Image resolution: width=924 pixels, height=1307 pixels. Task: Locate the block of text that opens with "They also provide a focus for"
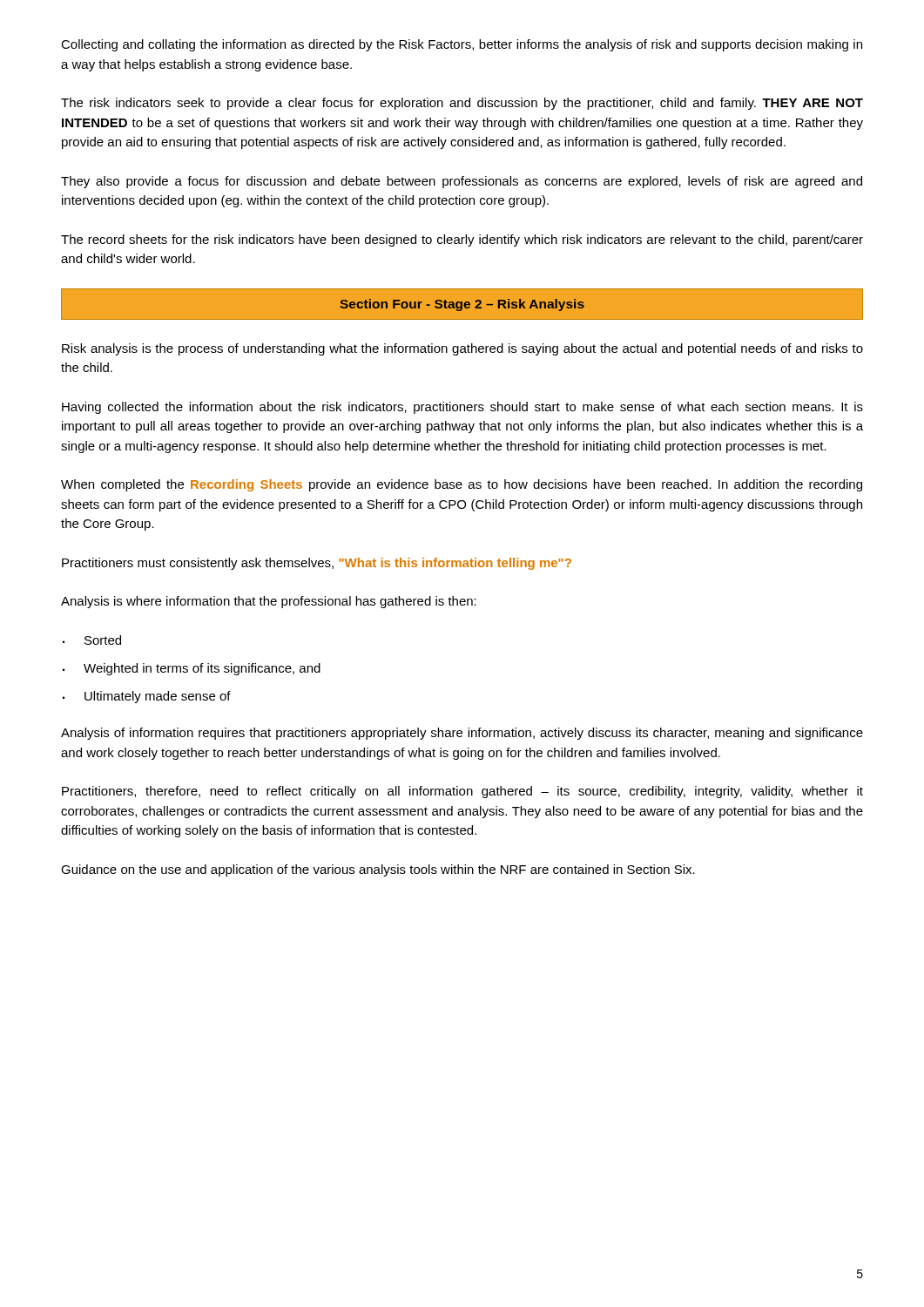click(x=462, y=190)
